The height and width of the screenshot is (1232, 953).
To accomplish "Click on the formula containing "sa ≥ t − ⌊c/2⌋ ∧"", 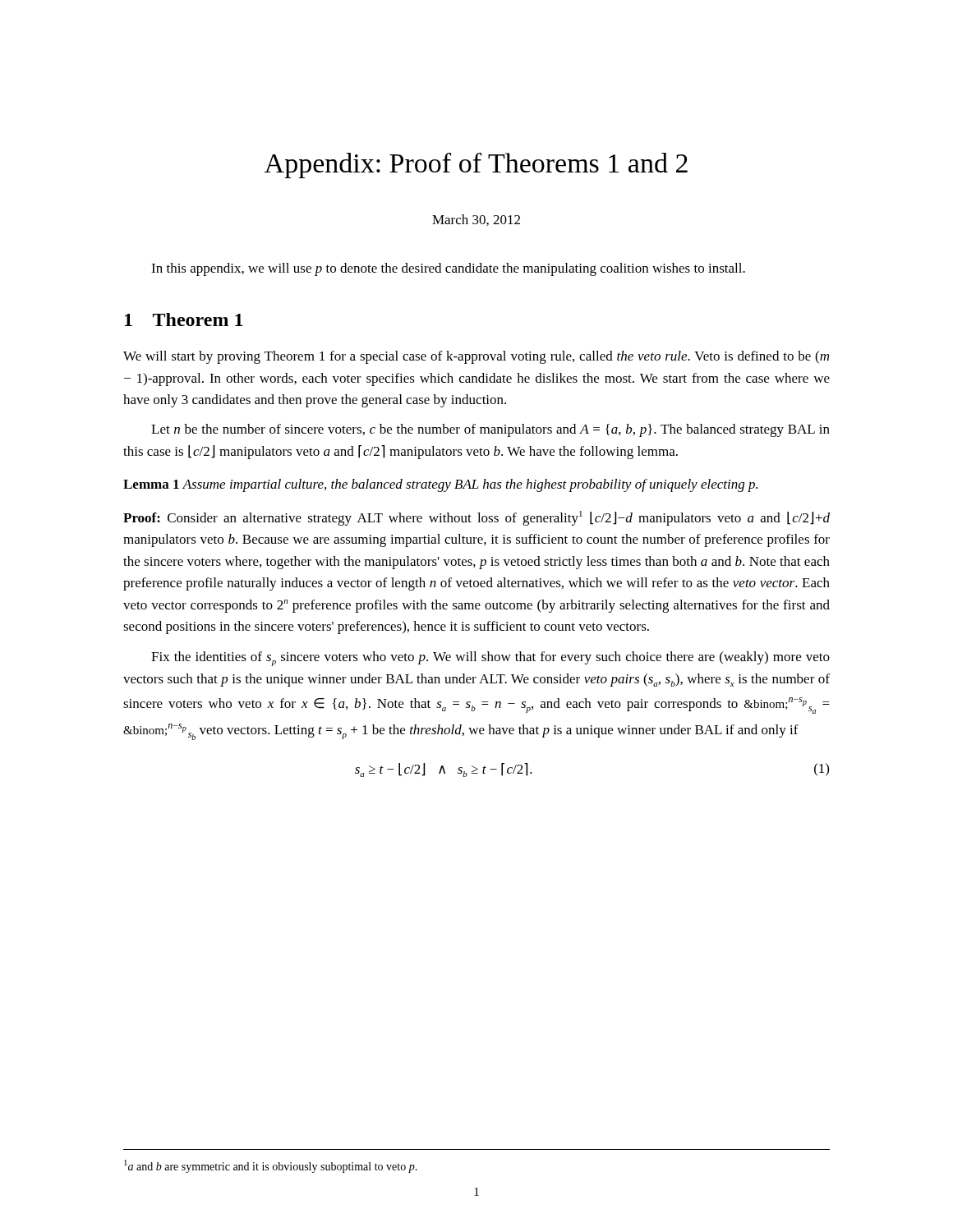I will click(x=442, y=770).
